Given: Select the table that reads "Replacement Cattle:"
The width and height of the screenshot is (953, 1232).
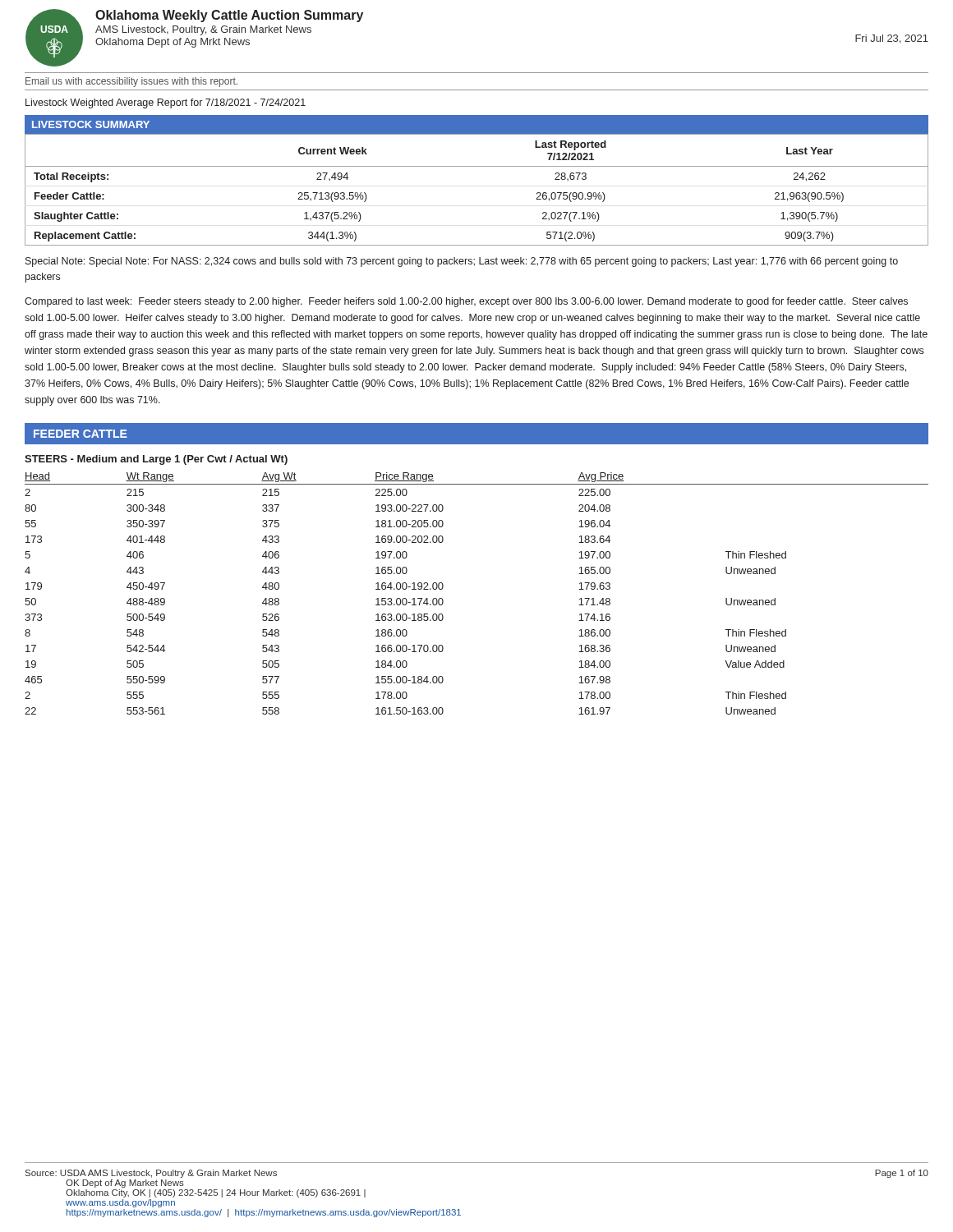Looking at the screenshot, I should click(476, 180).
